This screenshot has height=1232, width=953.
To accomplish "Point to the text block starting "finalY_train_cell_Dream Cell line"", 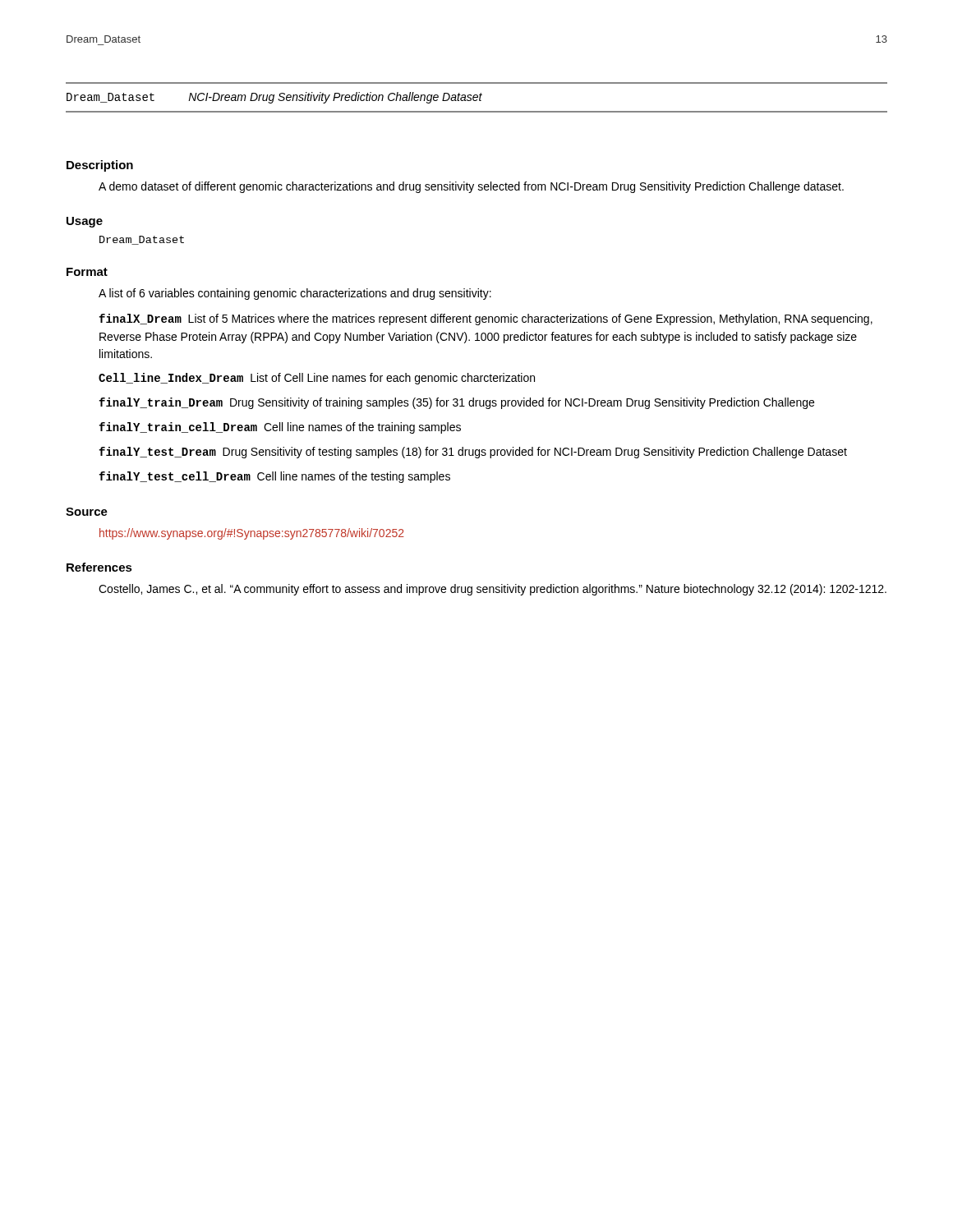I will 280,428.
